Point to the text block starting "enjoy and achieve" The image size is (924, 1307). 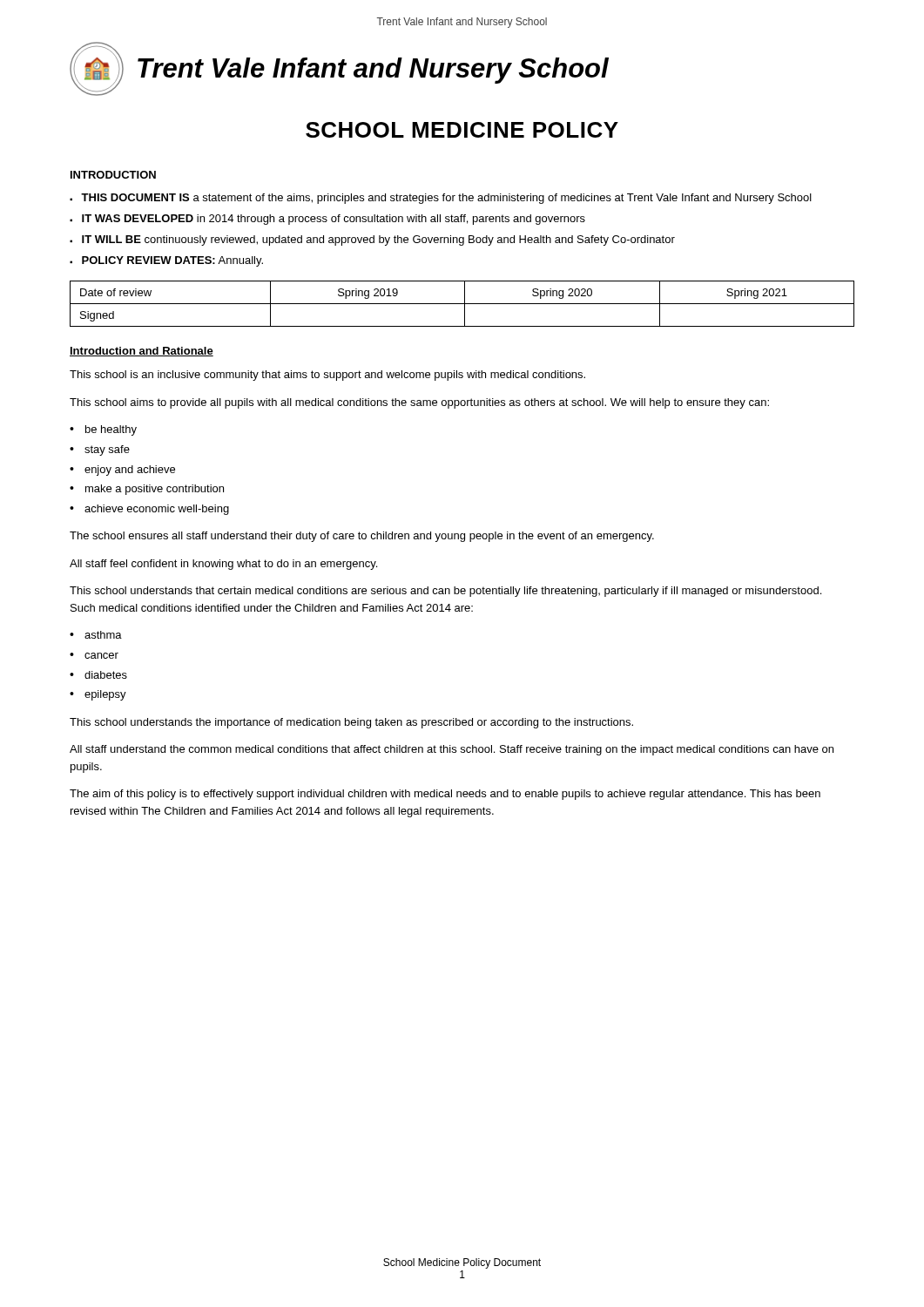pyautogui.click(x=130, y=469)
